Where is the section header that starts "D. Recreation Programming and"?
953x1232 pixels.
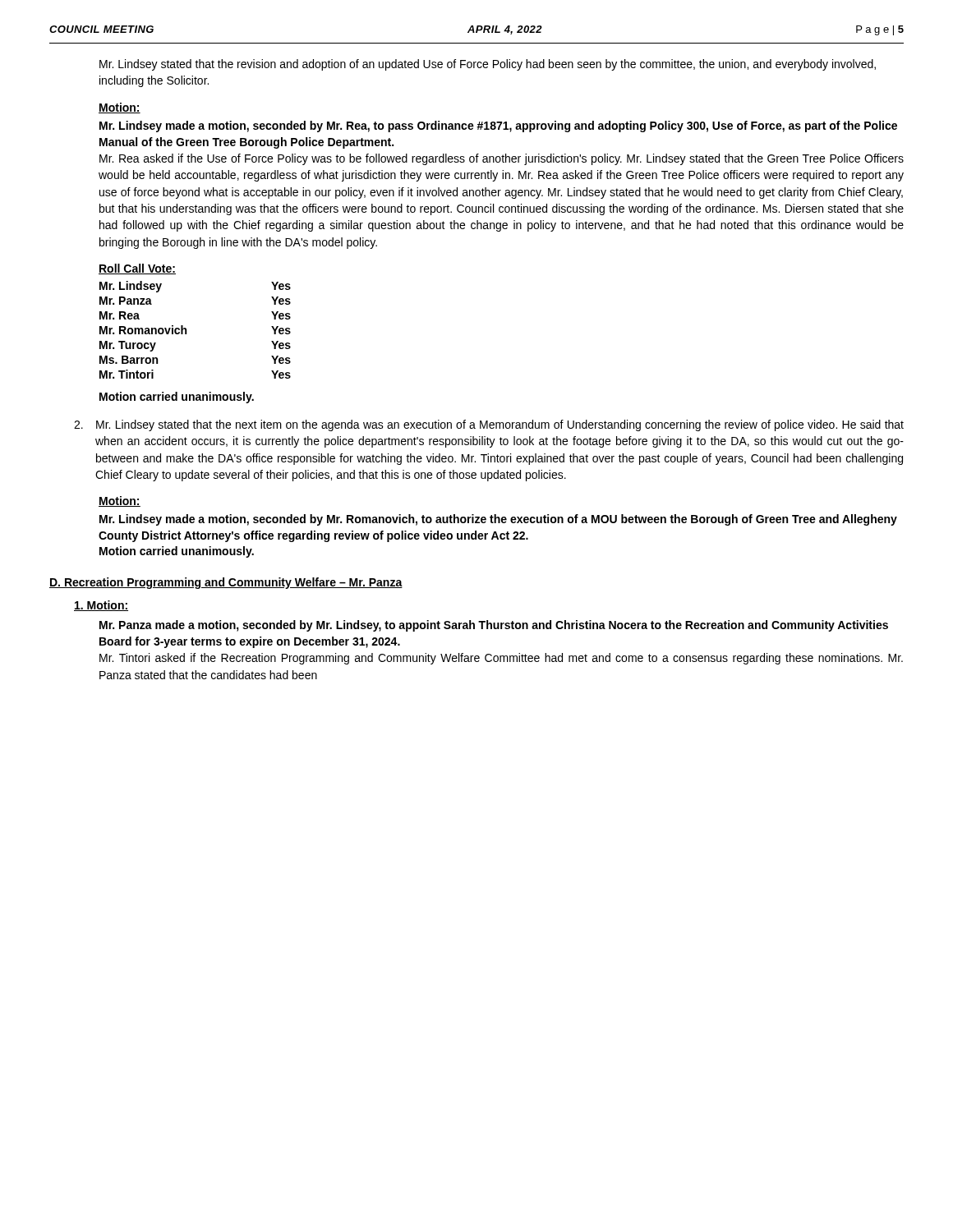pyautogui.click(x=226, y=582)
